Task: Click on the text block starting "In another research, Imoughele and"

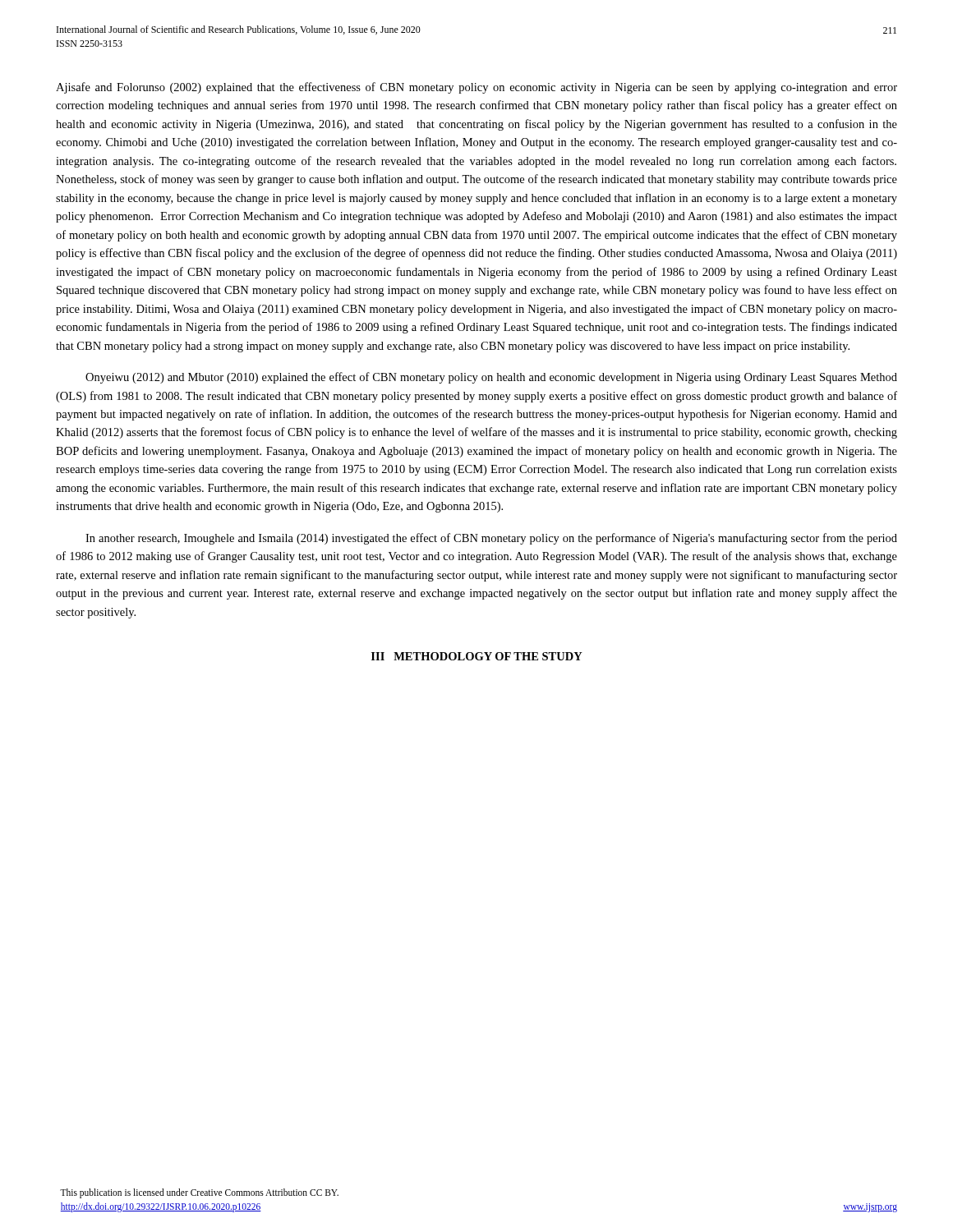Action: click(476, 575)
